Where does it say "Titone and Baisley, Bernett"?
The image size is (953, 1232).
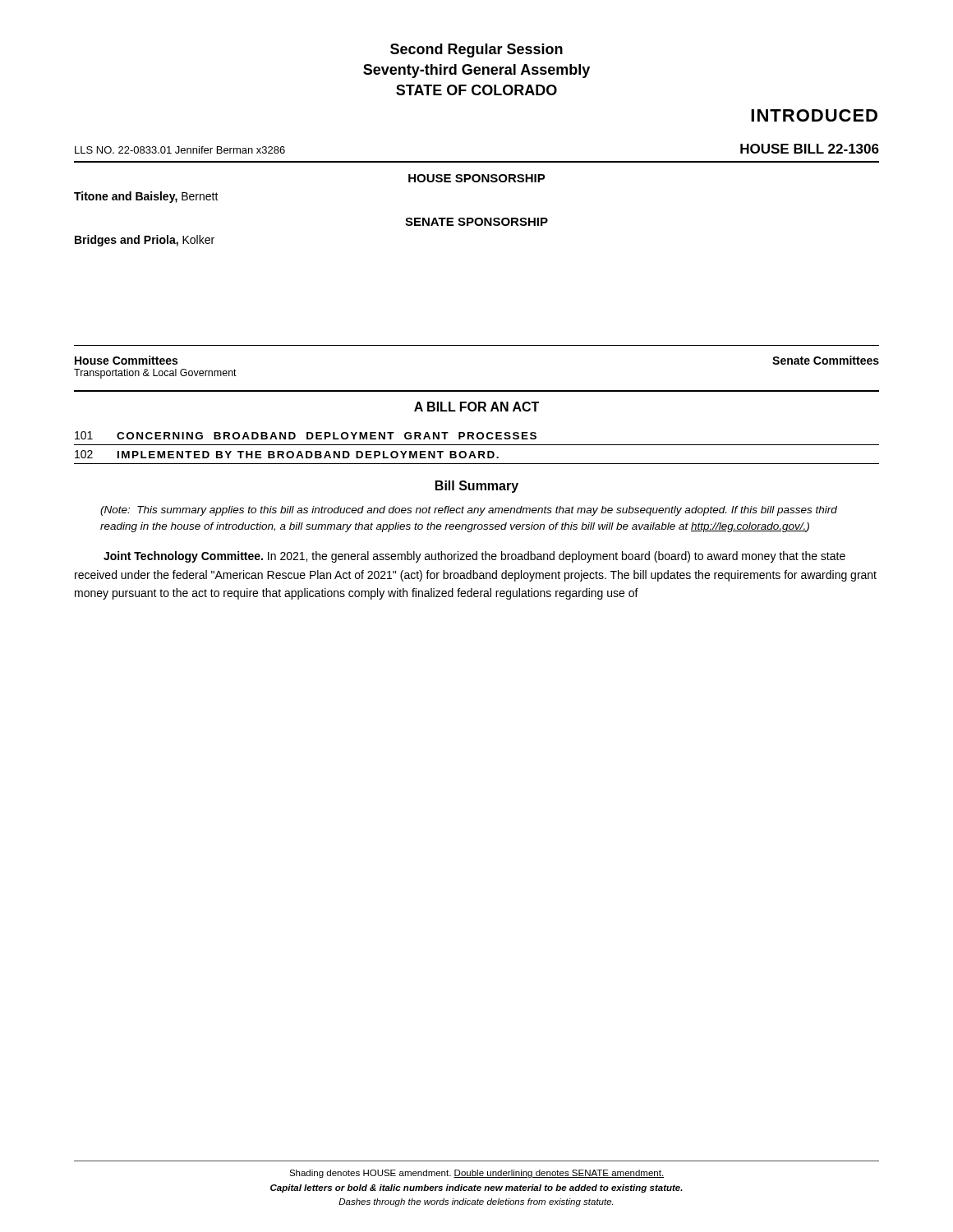pyautogui.click(x=146, y=196)
